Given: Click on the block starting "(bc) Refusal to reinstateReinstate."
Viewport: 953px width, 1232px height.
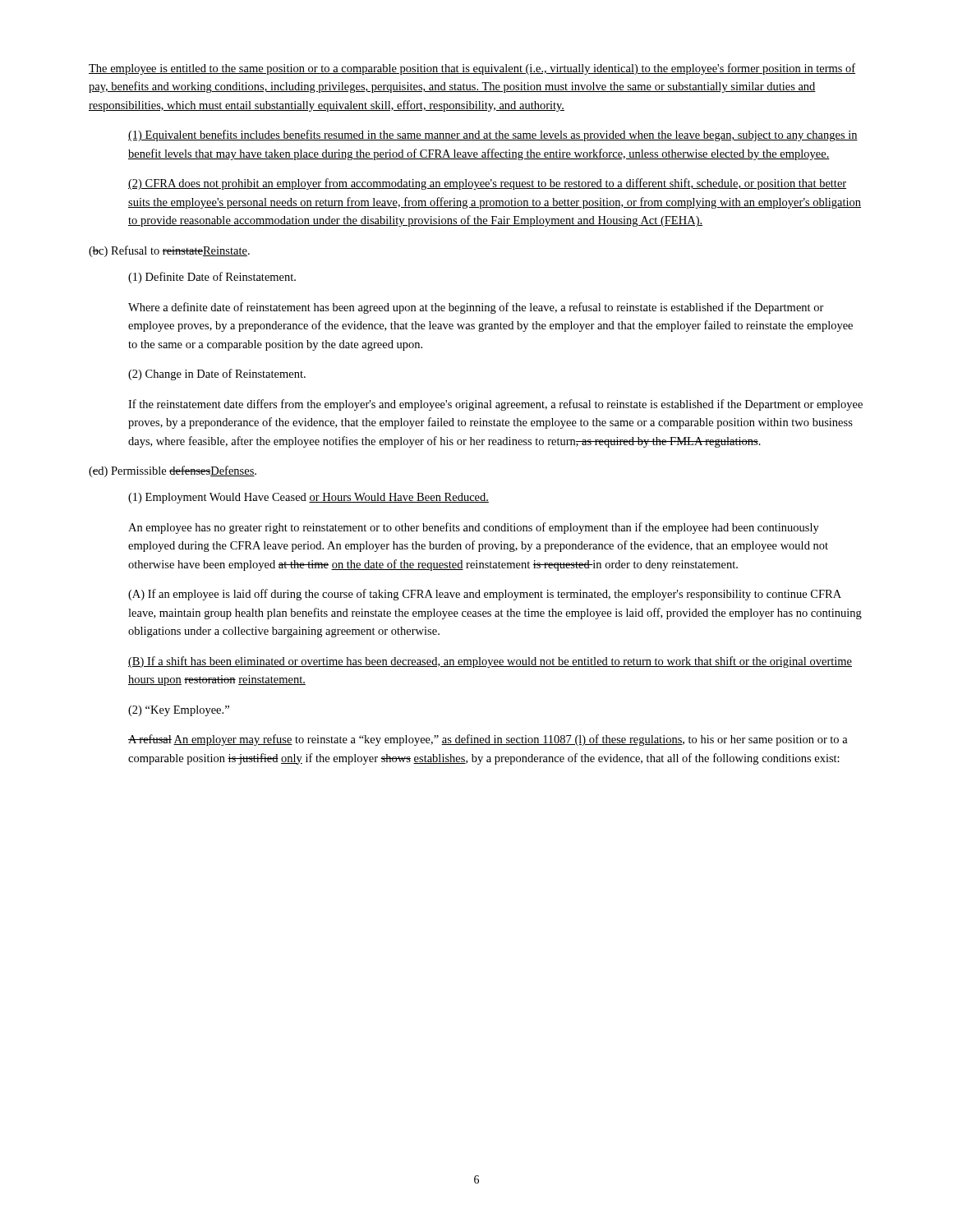Looking at the screenshot, I should click(x=169, y=250).
